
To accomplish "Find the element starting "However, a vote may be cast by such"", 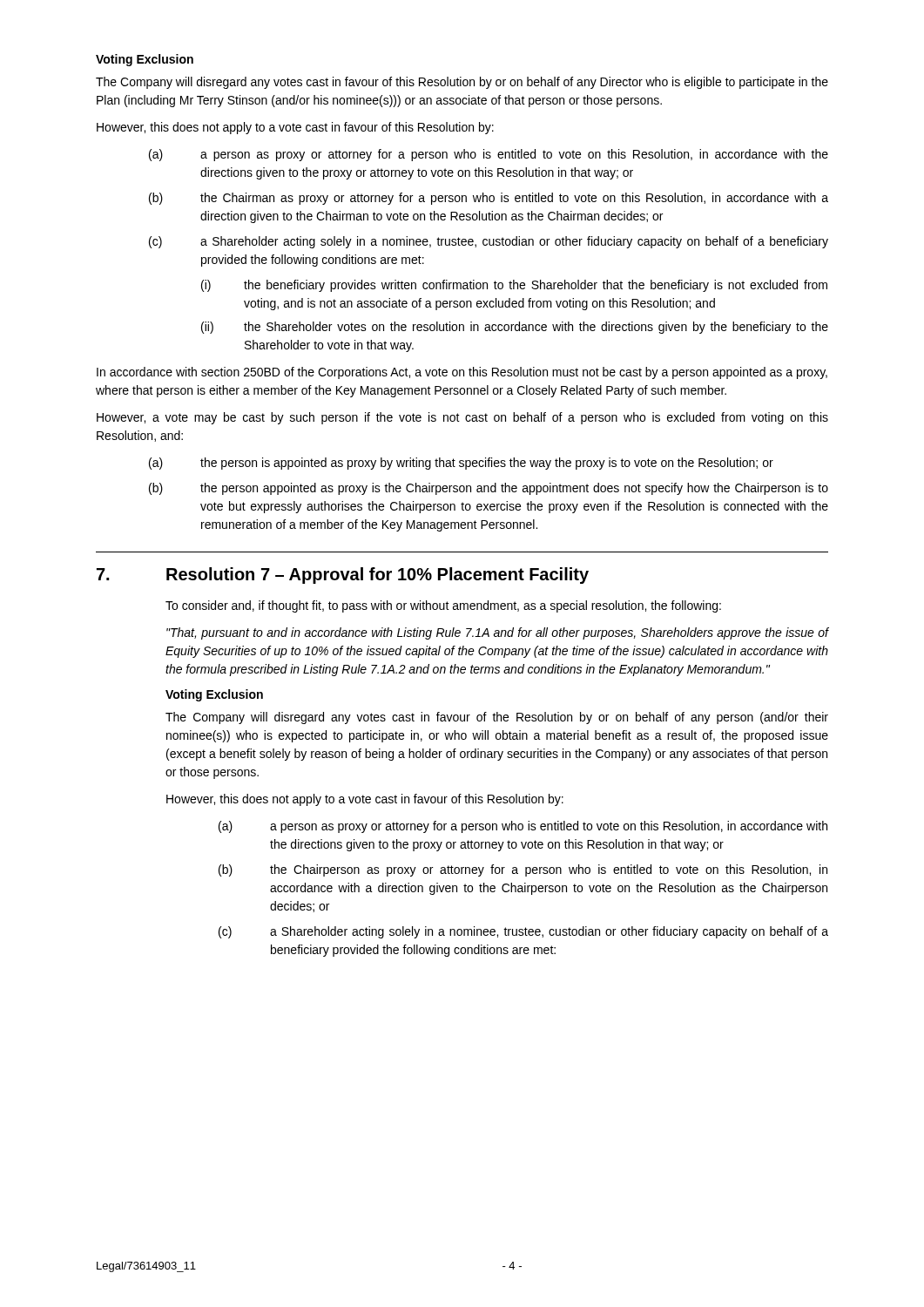I will (462, 427).
